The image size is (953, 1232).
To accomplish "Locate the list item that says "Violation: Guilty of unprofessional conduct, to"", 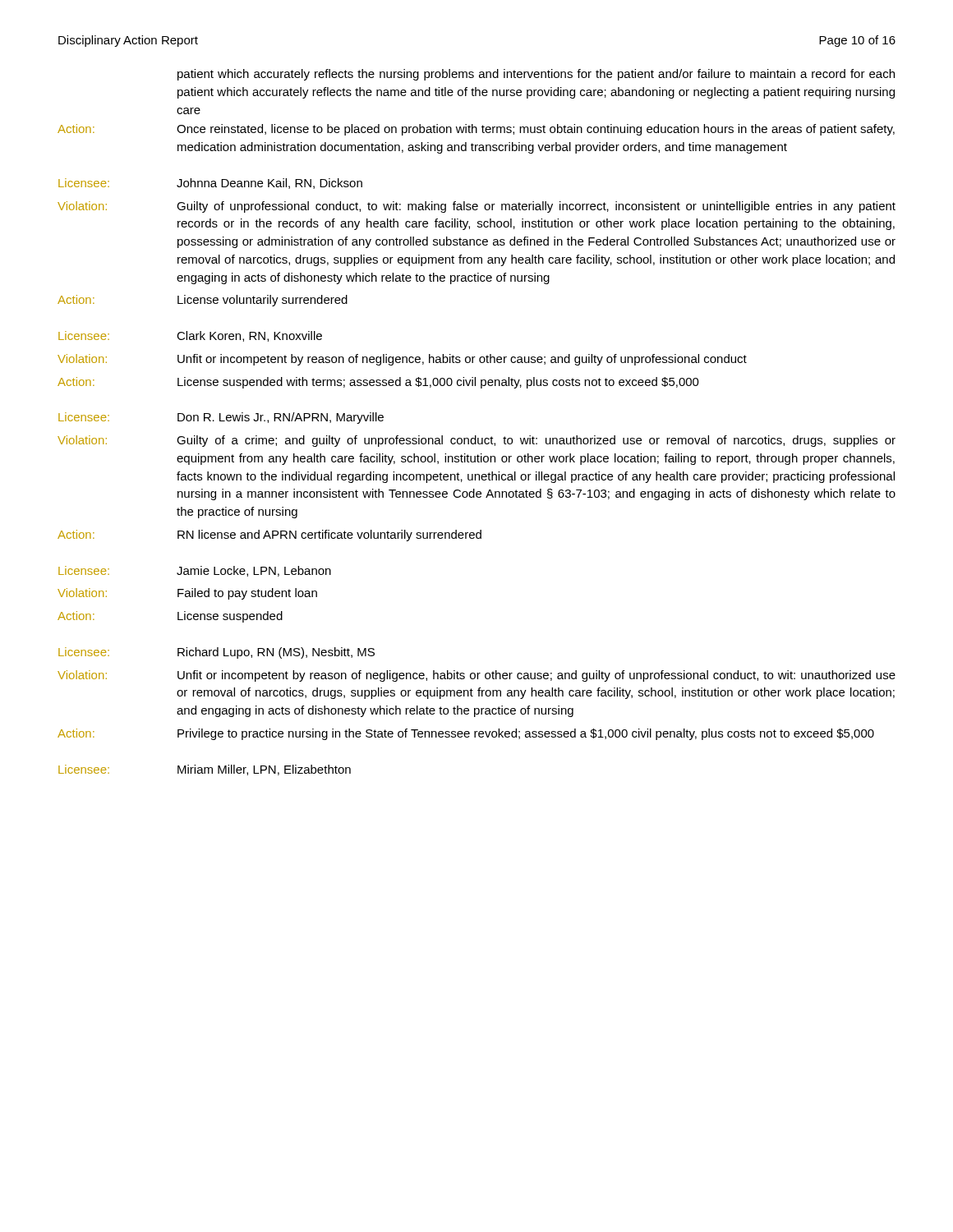I will [x=476, y=241].
